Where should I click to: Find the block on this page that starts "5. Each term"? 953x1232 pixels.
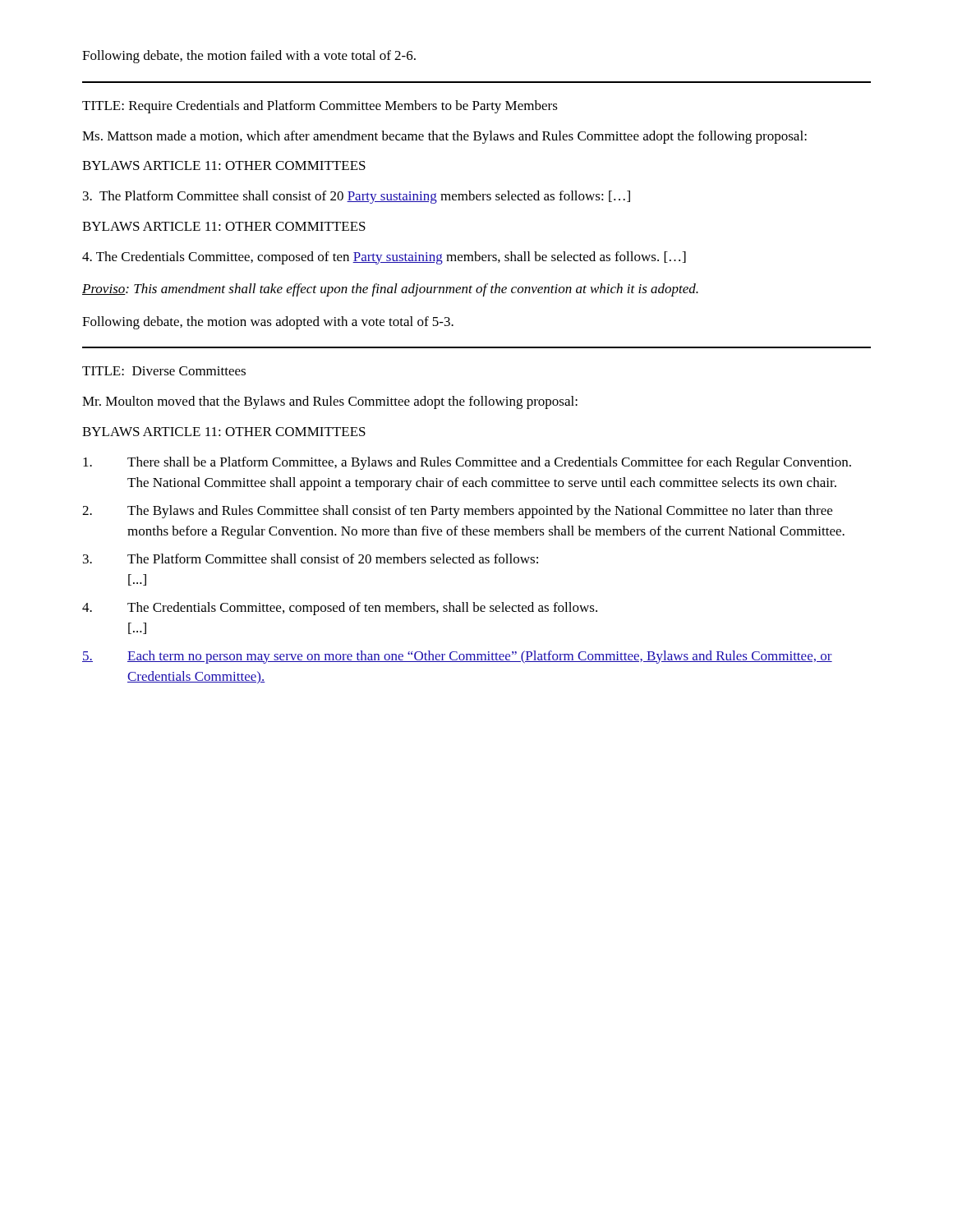pos(476,666)
